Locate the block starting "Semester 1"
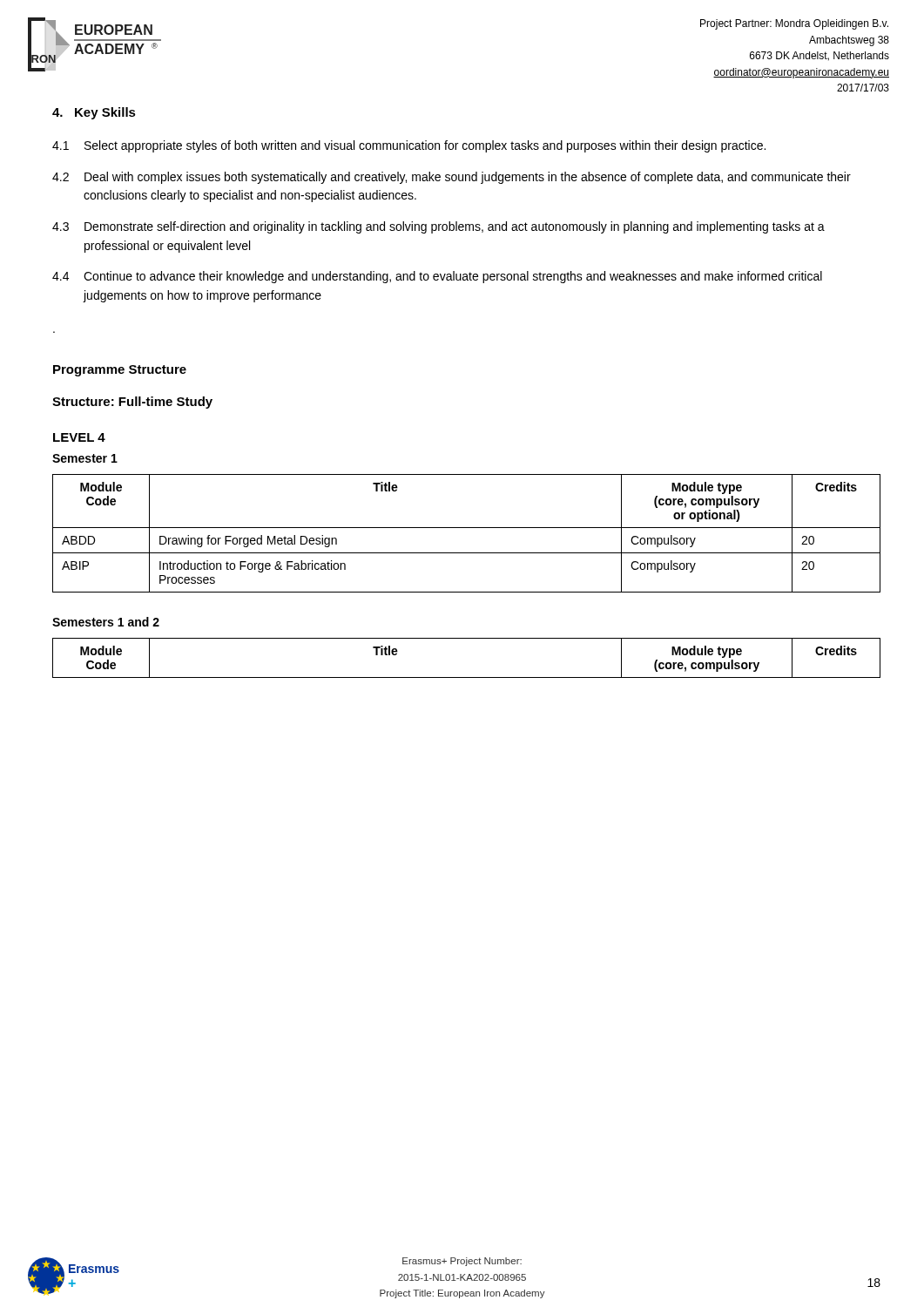This screenshot has height=1307, width=924. (x=85, y=458)
